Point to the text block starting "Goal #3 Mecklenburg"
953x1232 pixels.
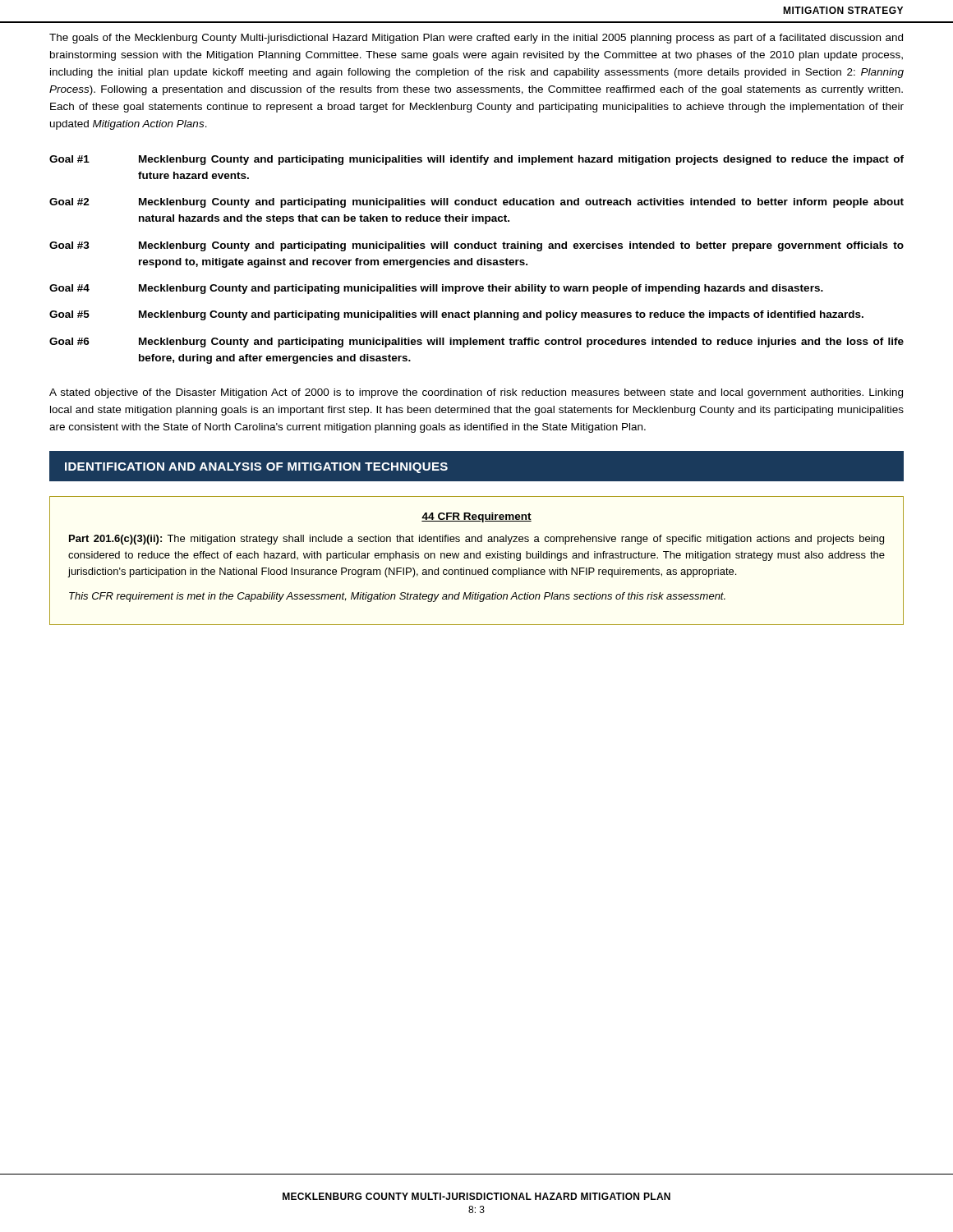point(476,254)
